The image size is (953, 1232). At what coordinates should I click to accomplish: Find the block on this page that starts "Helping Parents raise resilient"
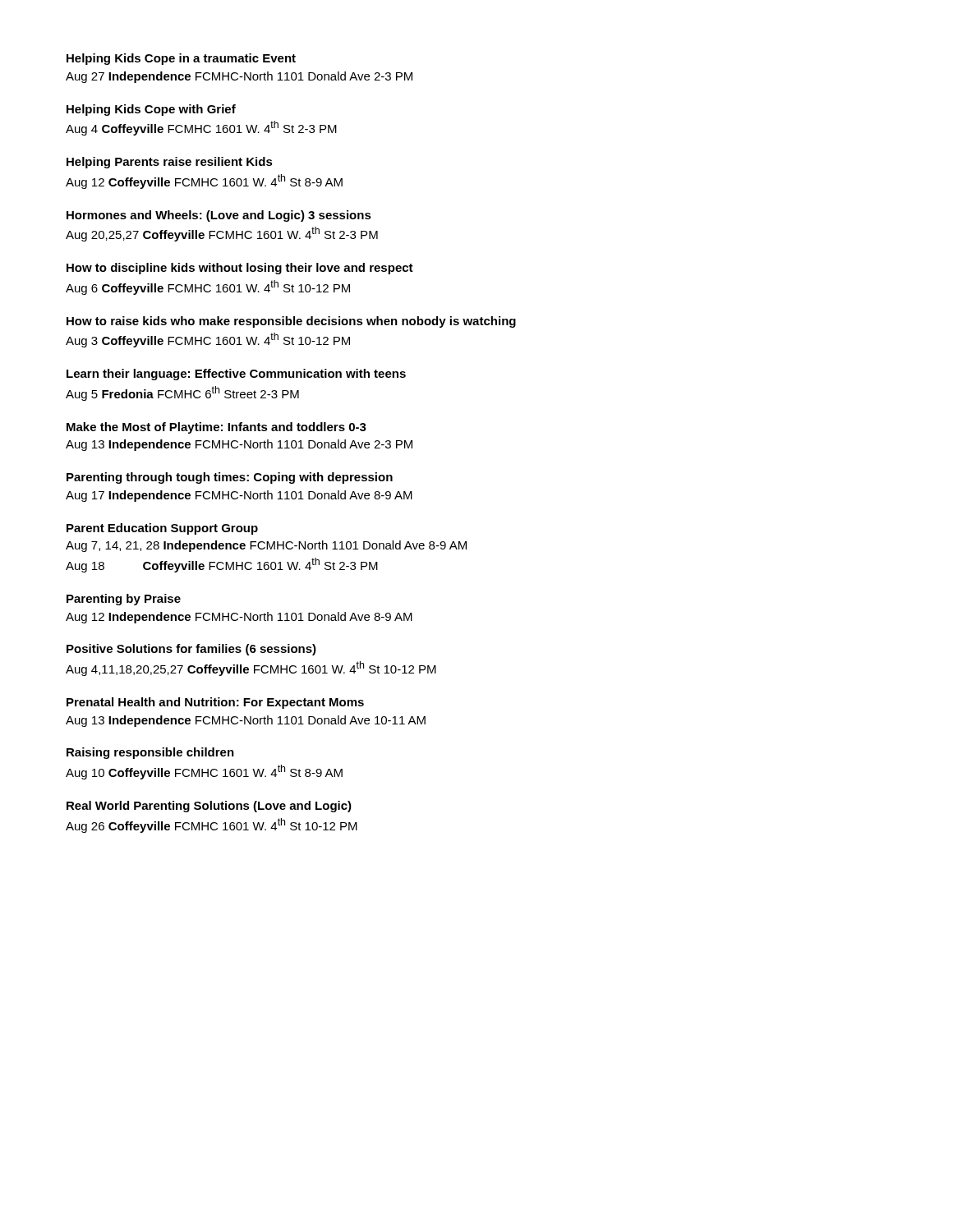pos(170,163)
